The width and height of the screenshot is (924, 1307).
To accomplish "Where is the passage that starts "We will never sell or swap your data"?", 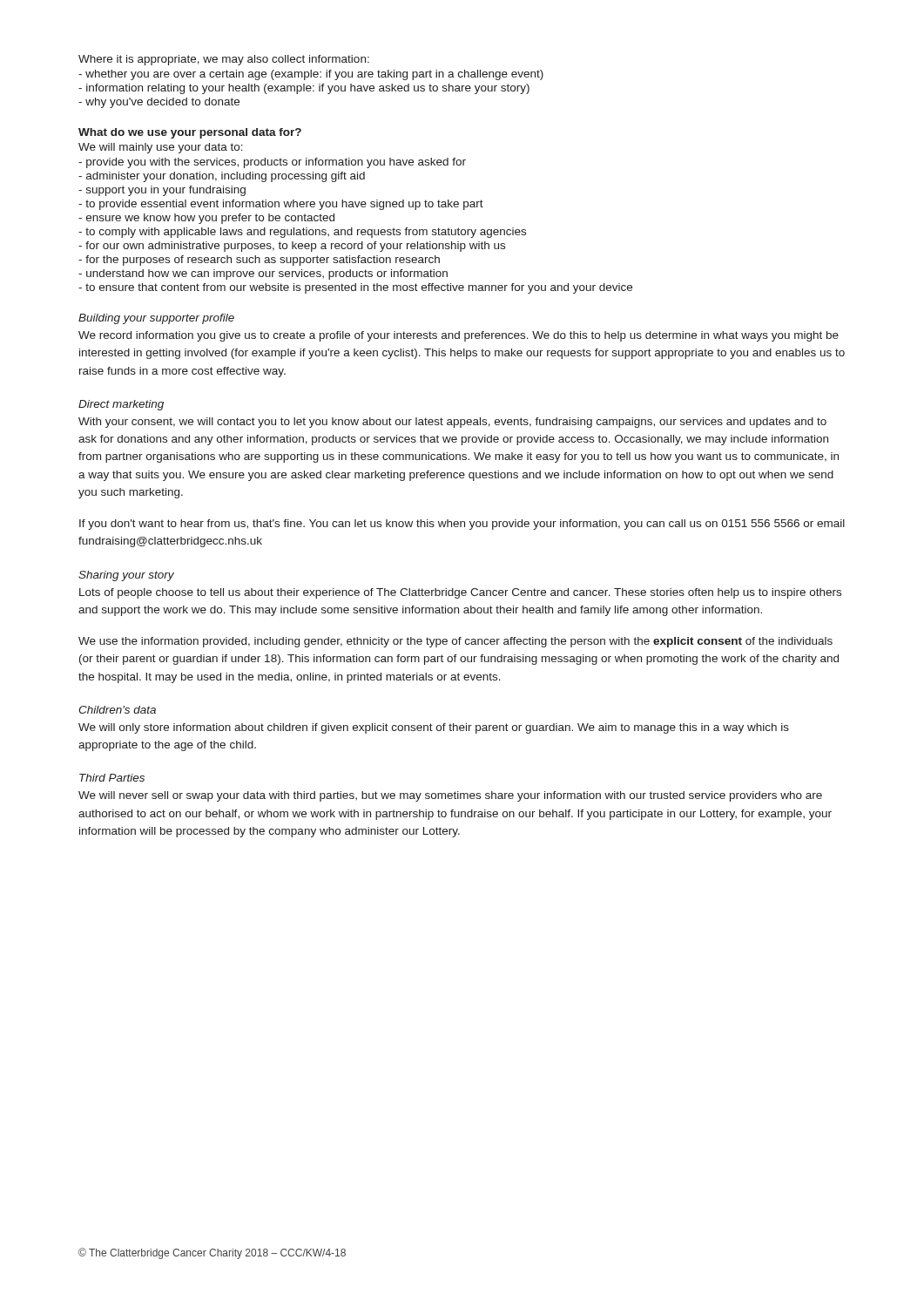I will (x=455, y=813).
